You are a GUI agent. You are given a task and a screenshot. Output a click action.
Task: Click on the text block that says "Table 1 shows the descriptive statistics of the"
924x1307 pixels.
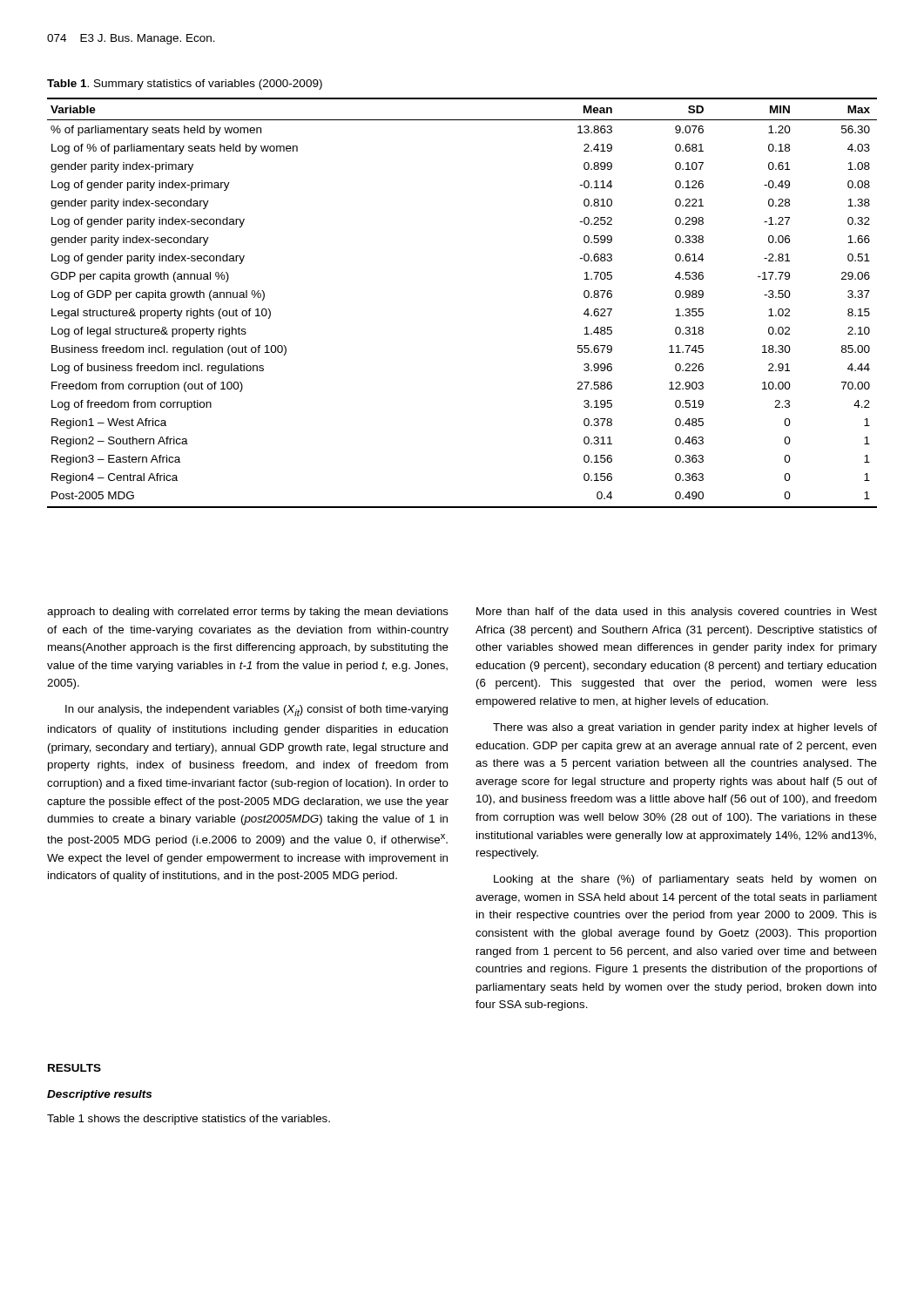click(248, 1119)
